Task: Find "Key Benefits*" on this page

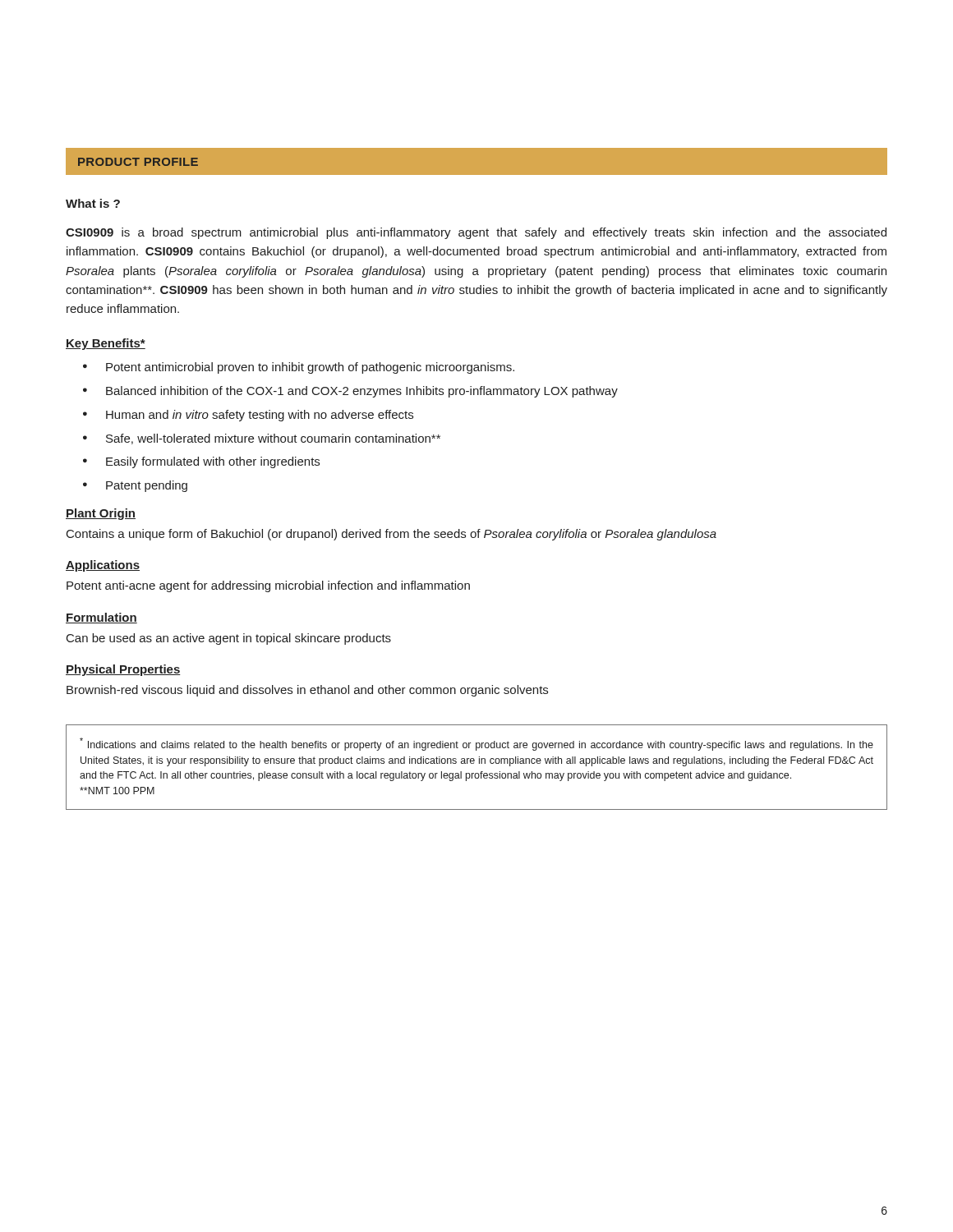Action: [x=106, y=344]
